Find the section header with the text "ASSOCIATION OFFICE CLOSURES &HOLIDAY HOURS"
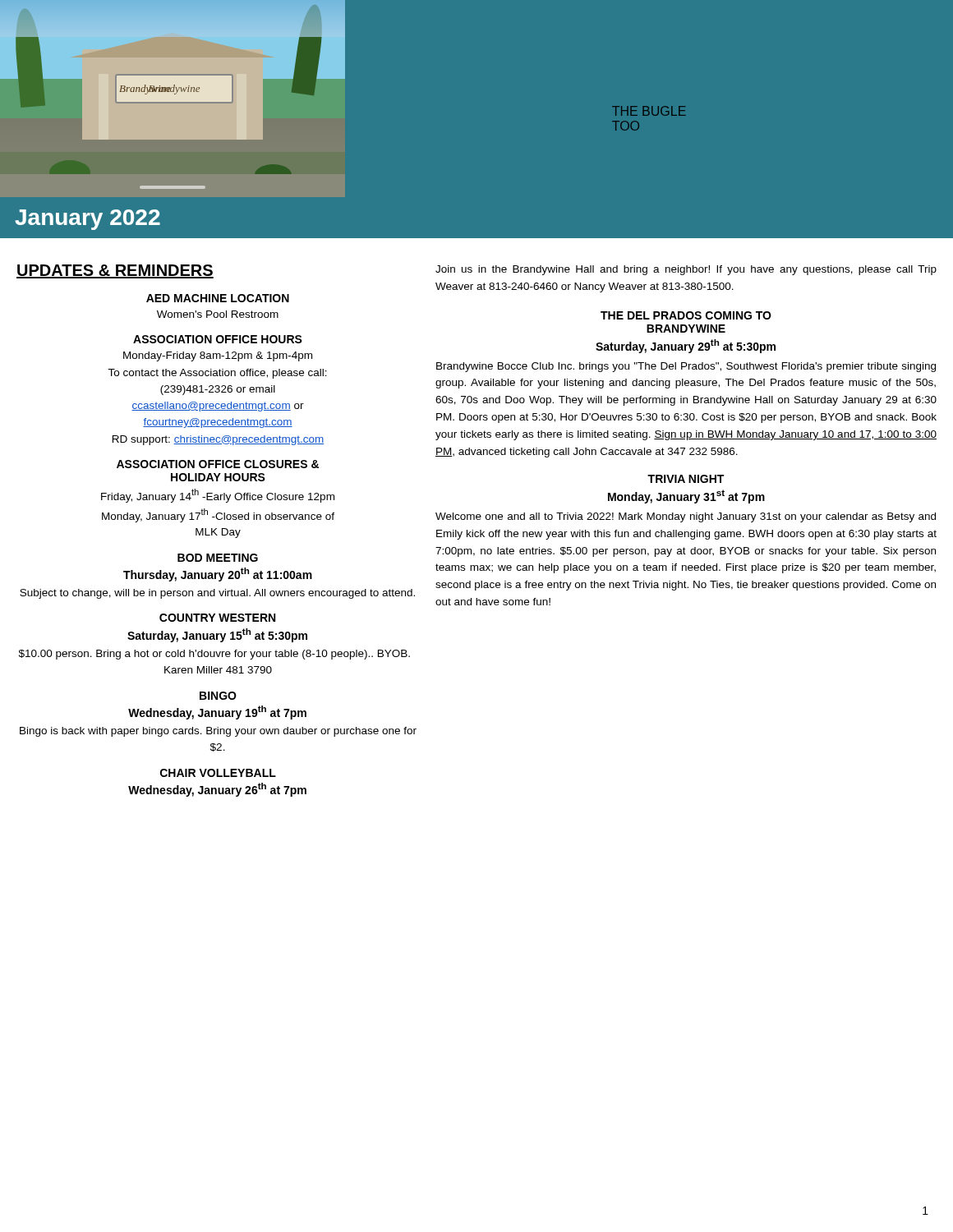The width and height of the screenshot is (953, 1232). point(218,470)
